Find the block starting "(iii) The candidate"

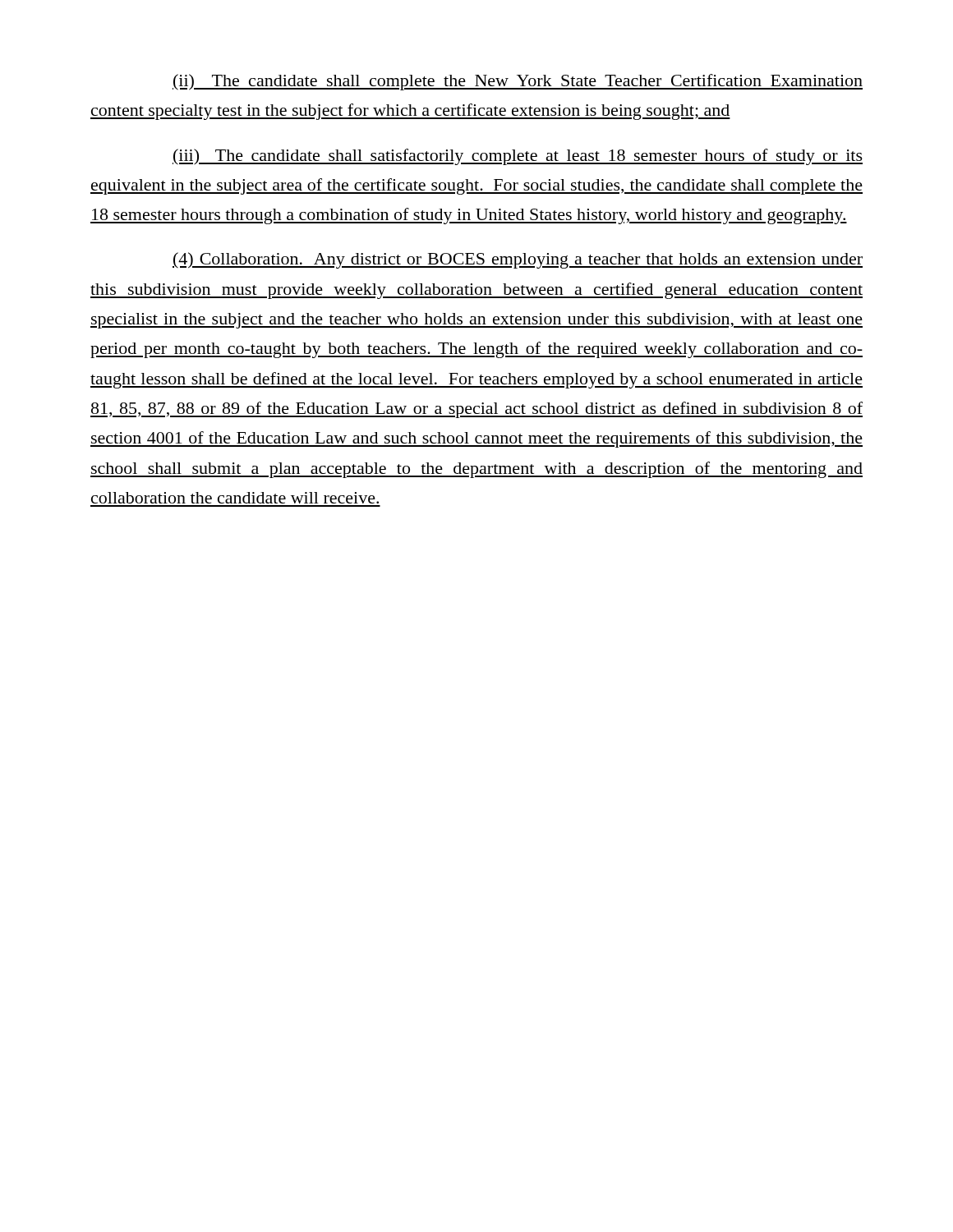tap(476, 184)
